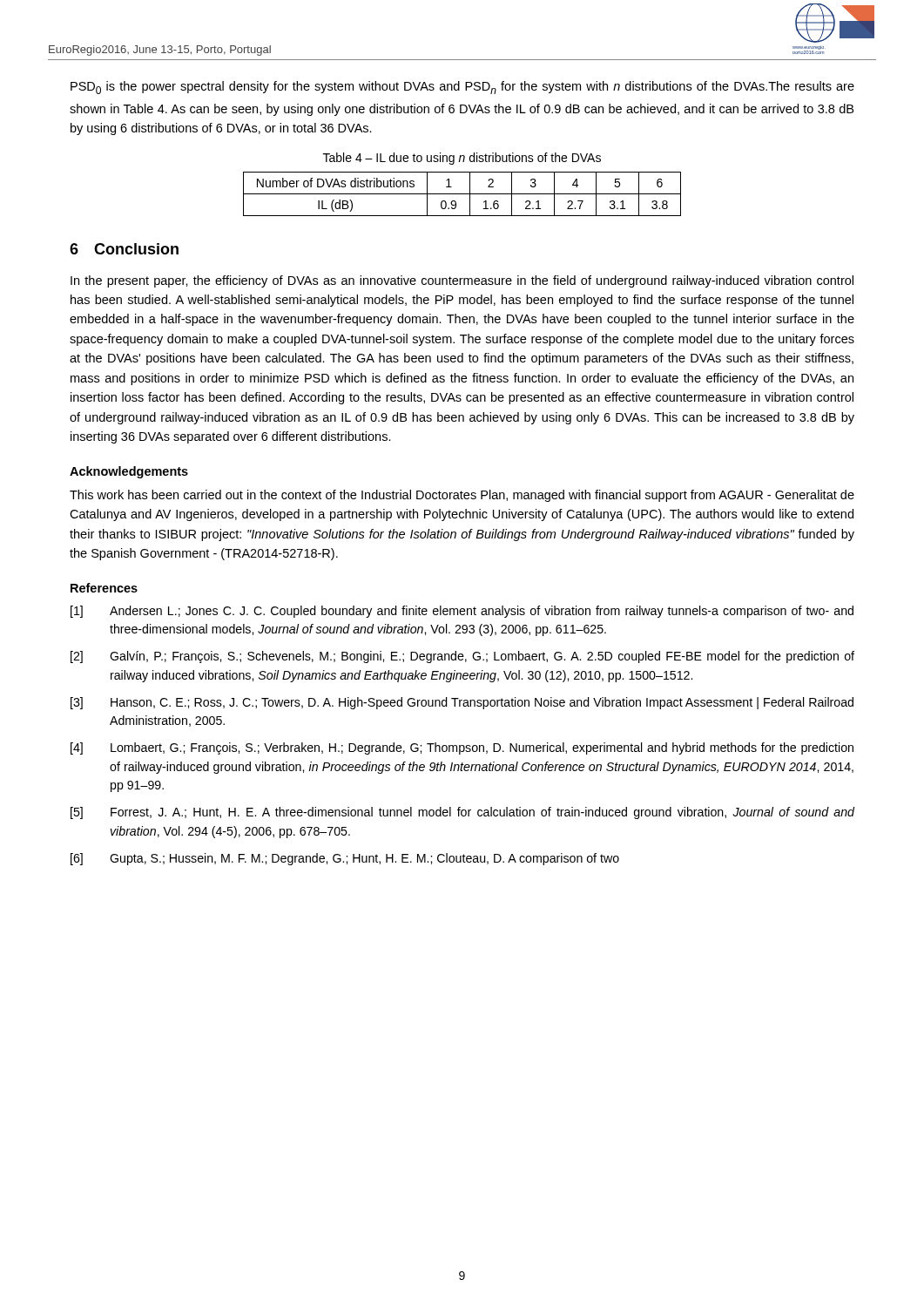Screen dimensions: 1307x924
Task: Select the list item that says "[3] Hanson, C. E.; Ross, J."
Action: click(x=462, y=712)
